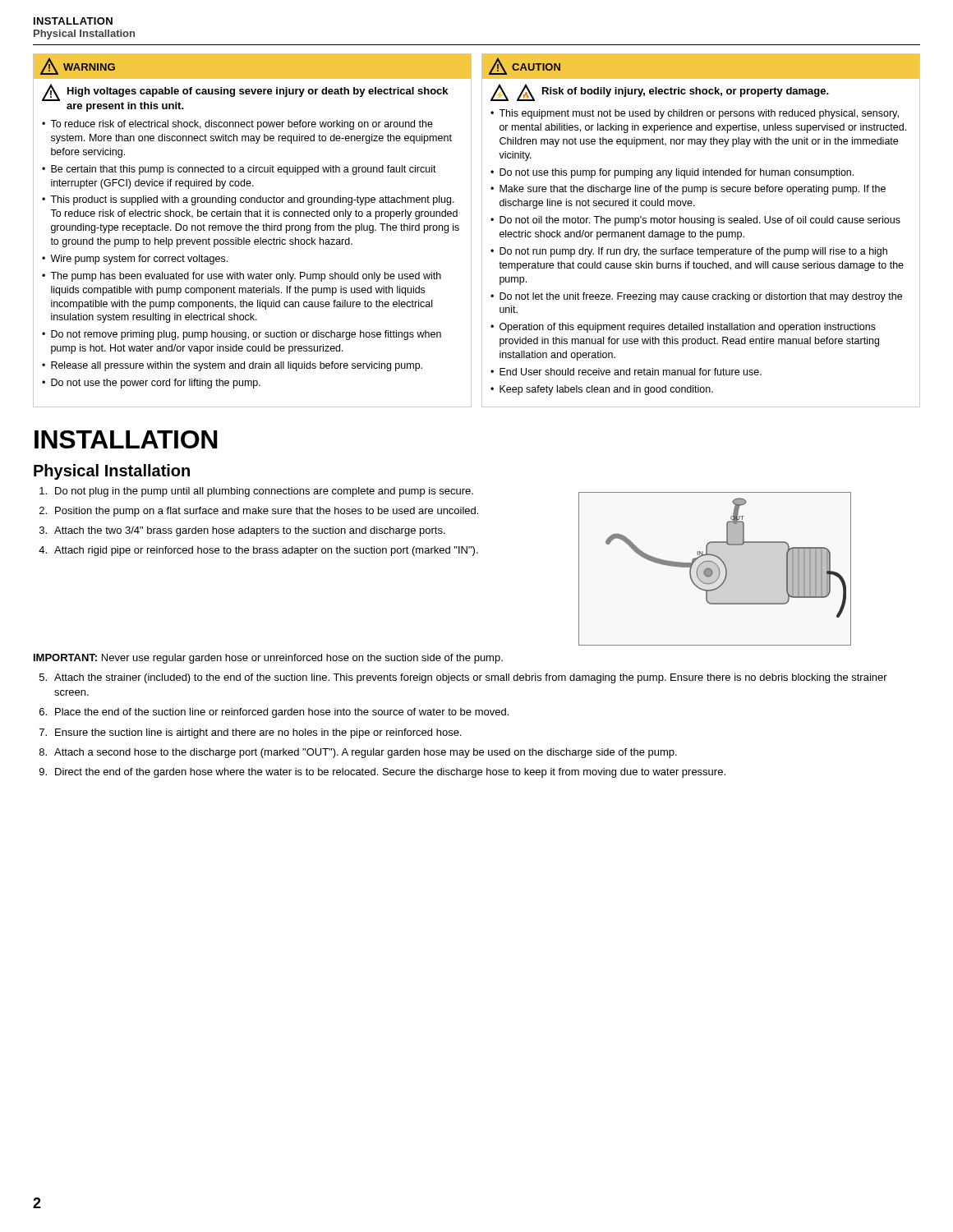This screenshot has width=953, height=1232.
Task: Locate the block of text that opens with "Operation of this equipment requires detailed"
Action: [705, 341]
